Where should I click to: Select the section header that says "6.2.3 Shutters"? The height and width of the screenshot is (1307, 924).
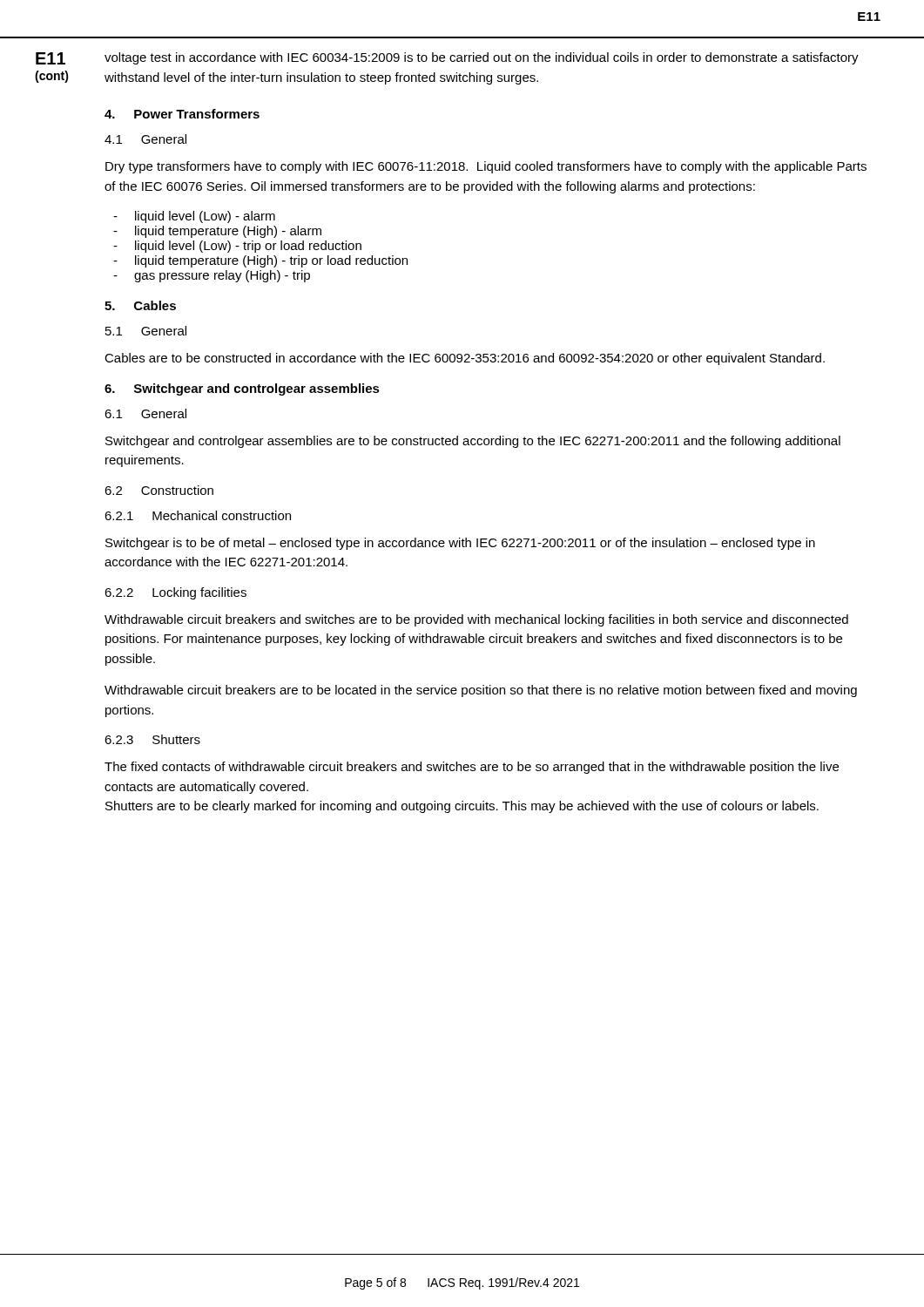tap(152, 739)
